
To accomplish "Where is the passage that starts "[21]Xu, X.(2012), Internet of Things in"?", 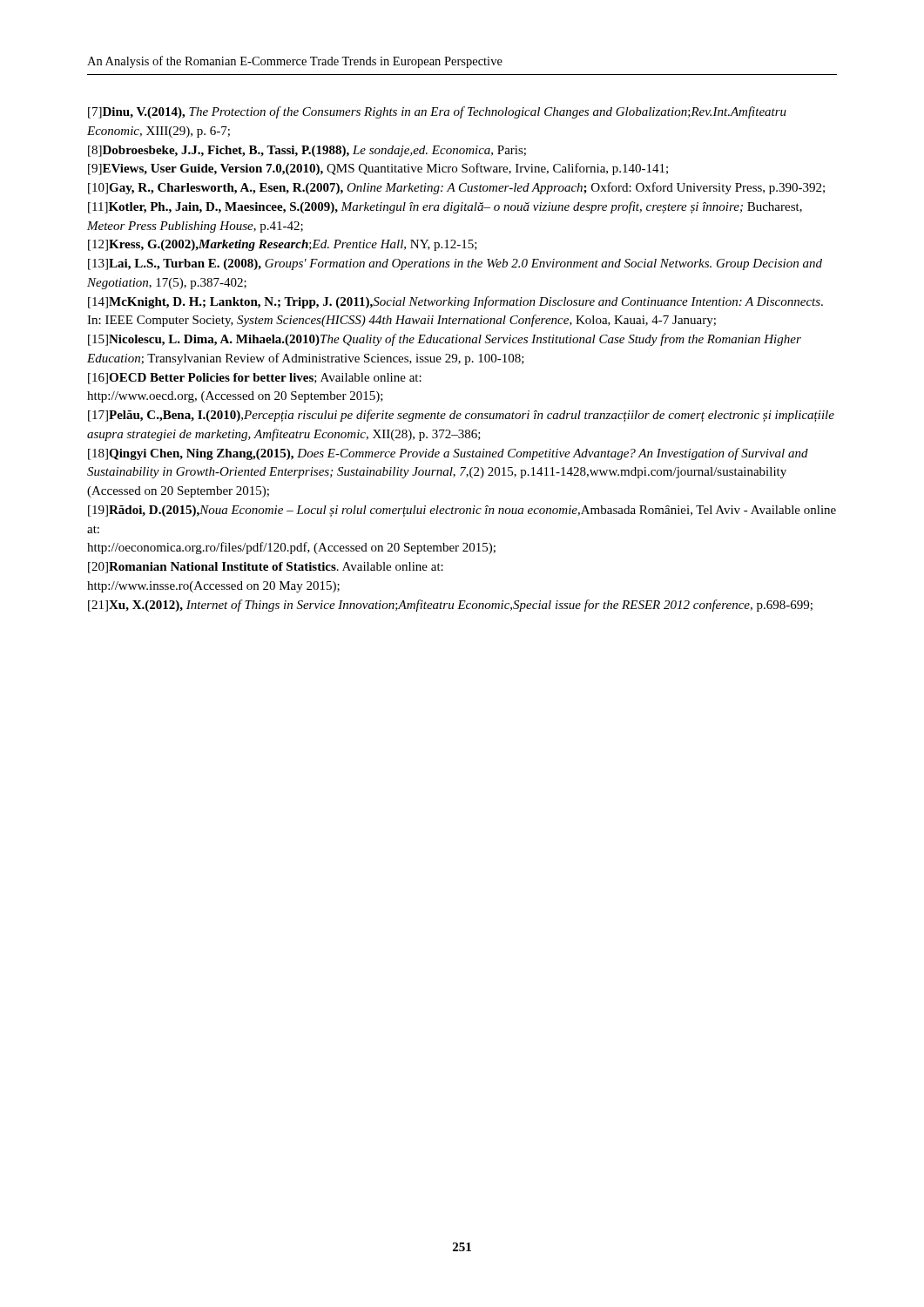I will (450, 604).
